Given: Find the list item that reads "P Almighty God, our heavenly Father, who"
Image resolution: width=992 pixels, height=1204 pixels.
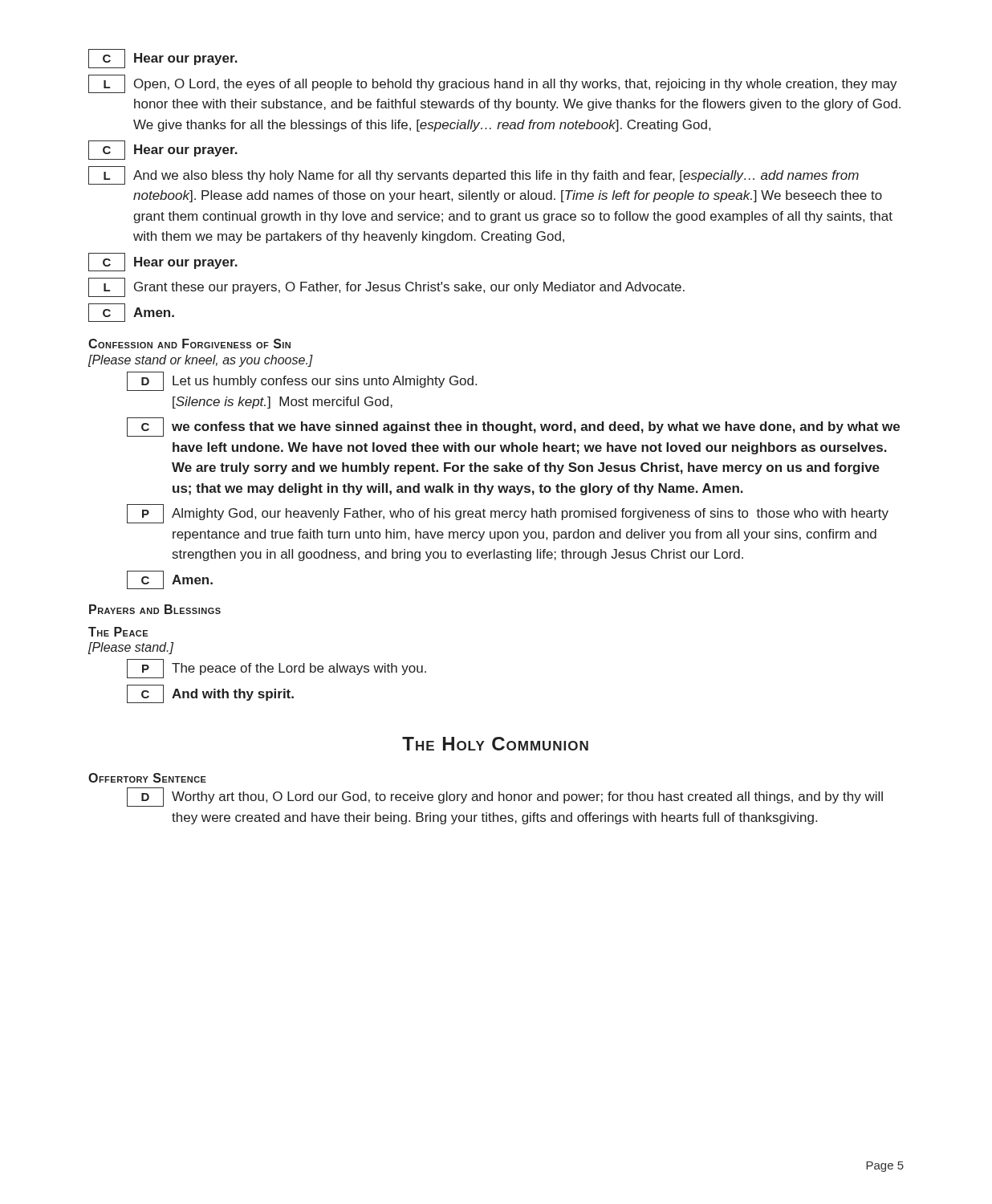Looking at the screenshot, I should pos(515,534).
